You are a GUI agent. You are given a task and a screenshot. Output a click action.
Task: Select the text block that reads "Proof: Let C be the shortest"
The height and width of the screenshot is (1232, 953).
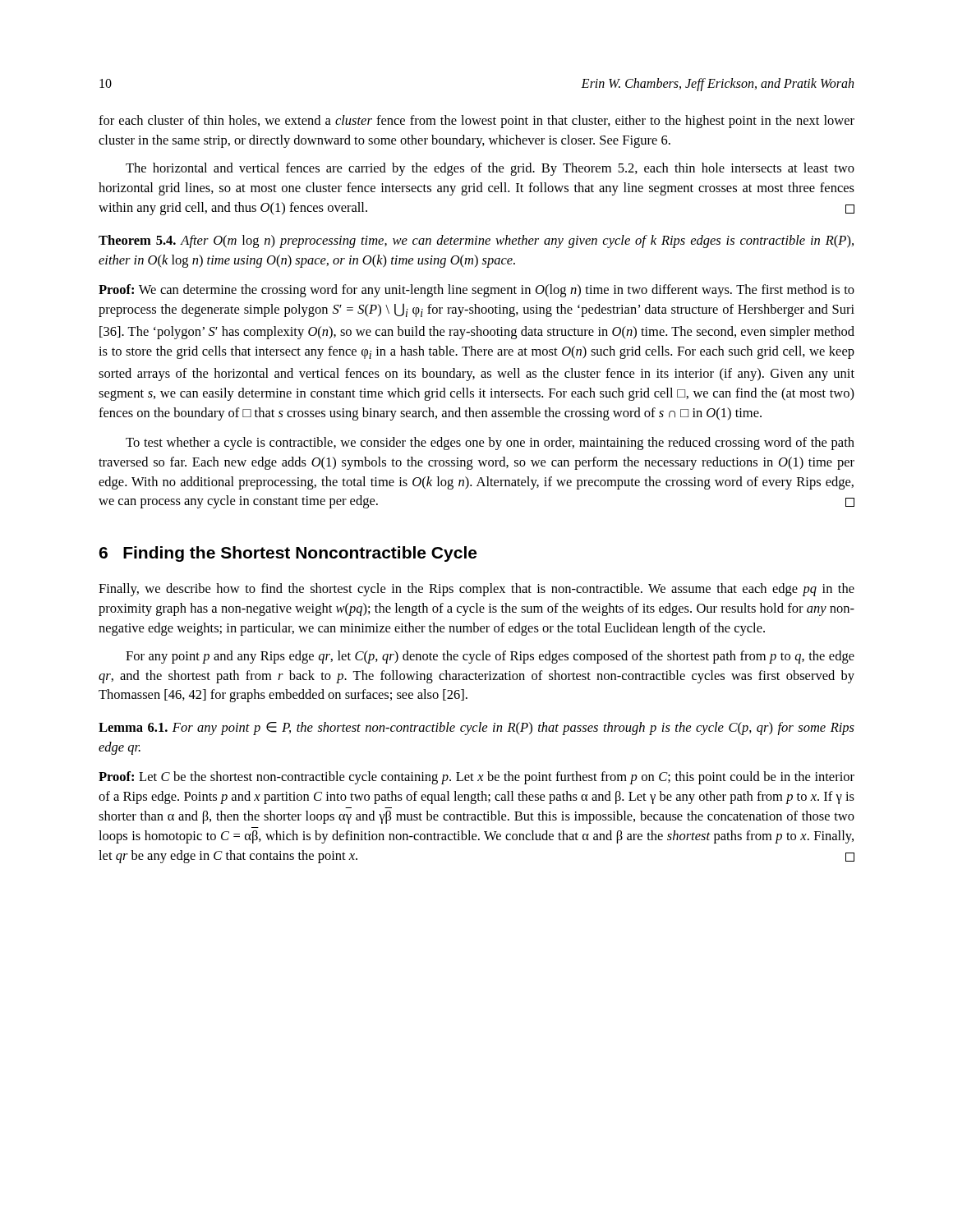point(476,816)
